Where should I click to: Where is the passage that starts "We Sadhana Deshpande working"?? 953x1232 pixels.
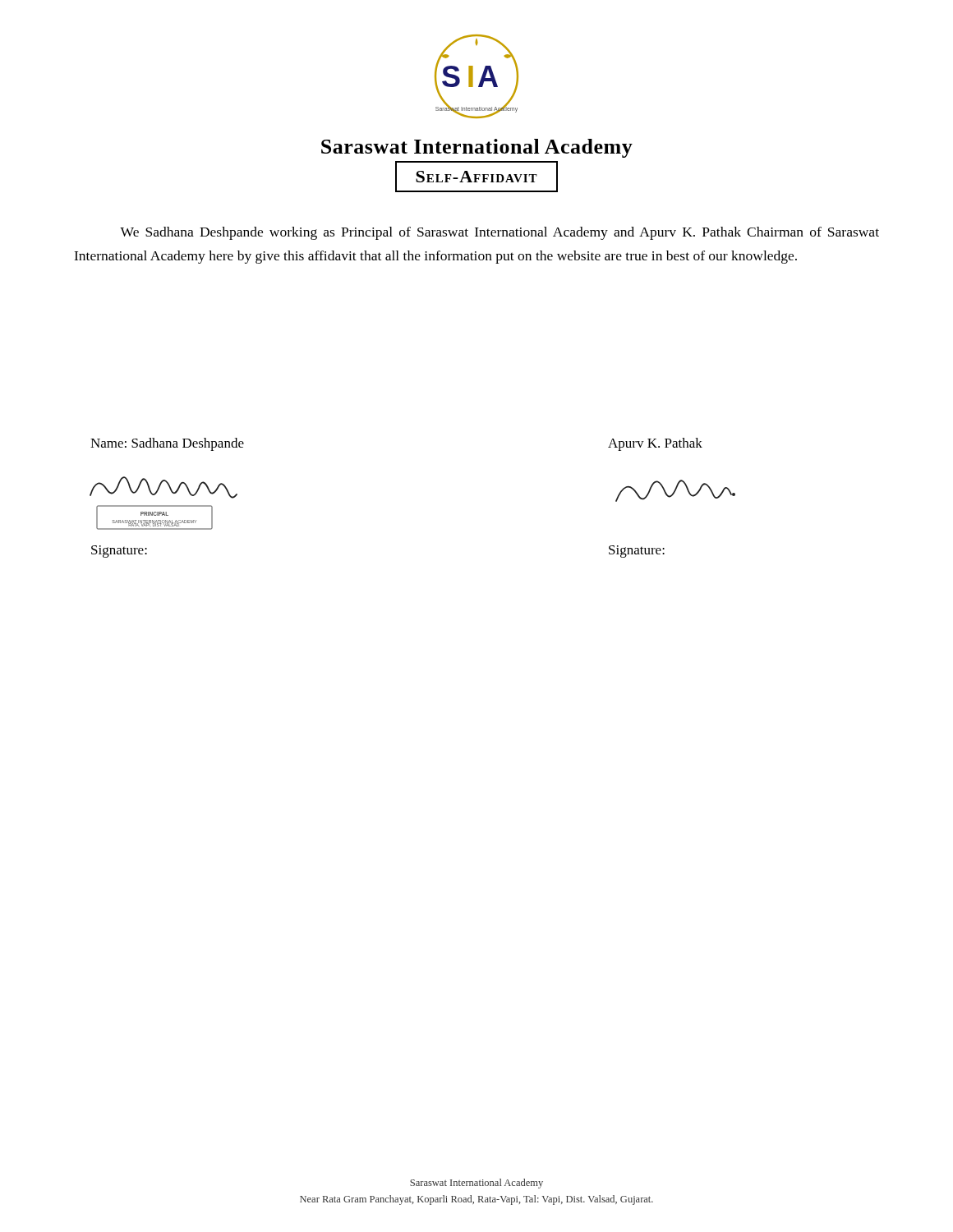coord(476,243)
